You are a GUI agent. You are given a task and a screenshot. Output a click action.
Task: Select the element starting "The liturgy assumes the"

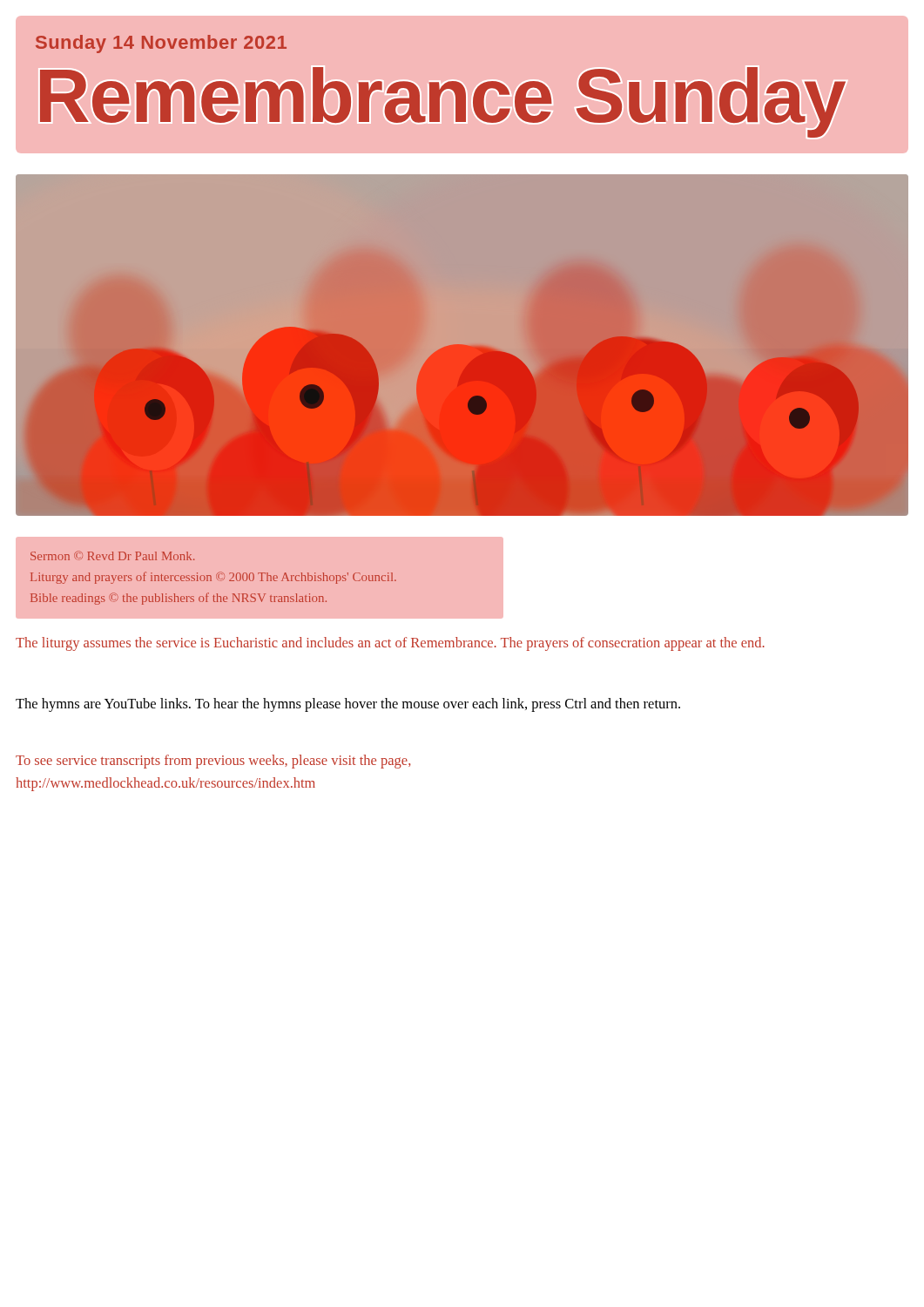[390, 643]
